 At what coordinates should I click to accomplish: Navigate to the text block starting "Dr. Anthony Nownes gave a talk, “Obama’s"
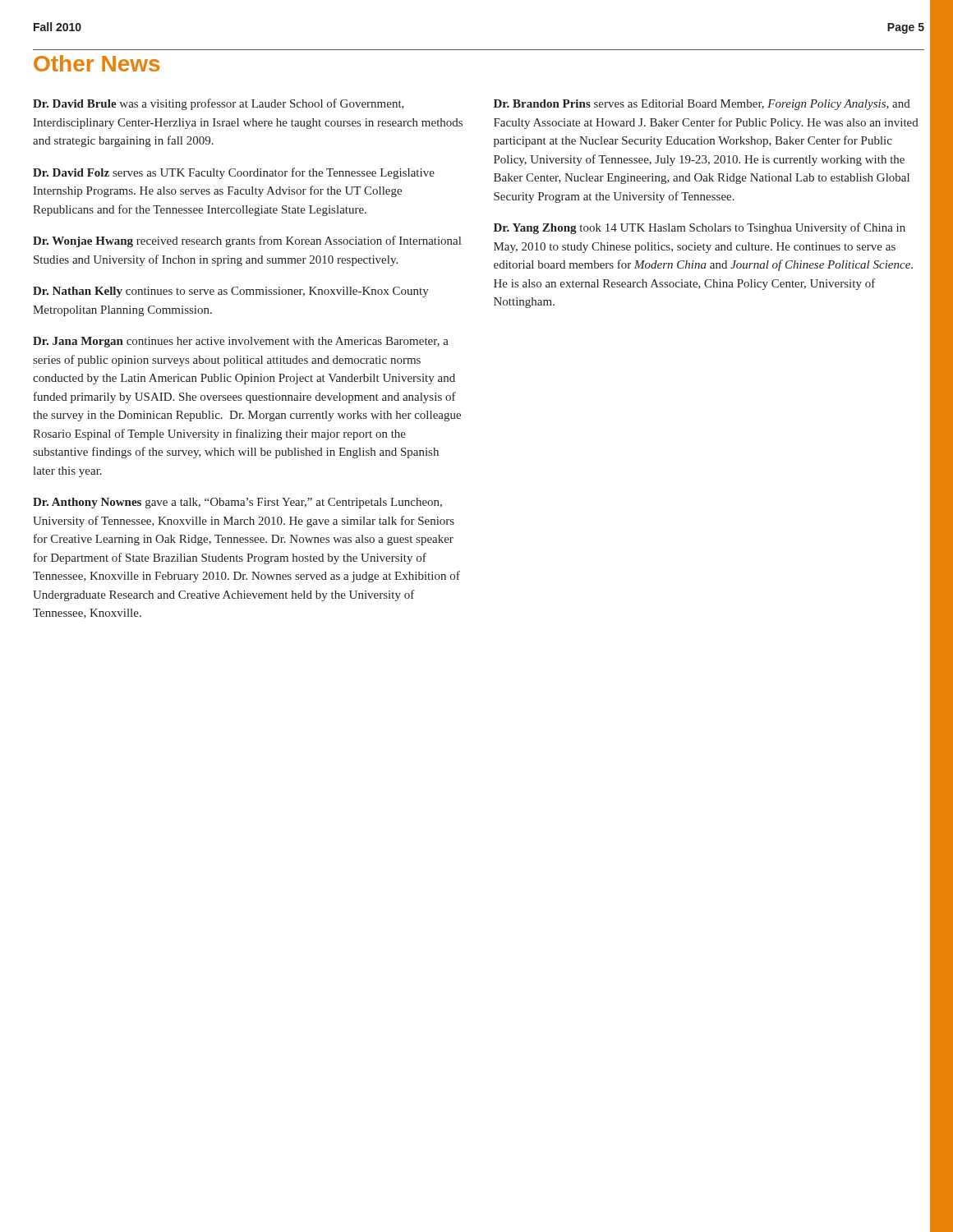[x=248, y=557]
